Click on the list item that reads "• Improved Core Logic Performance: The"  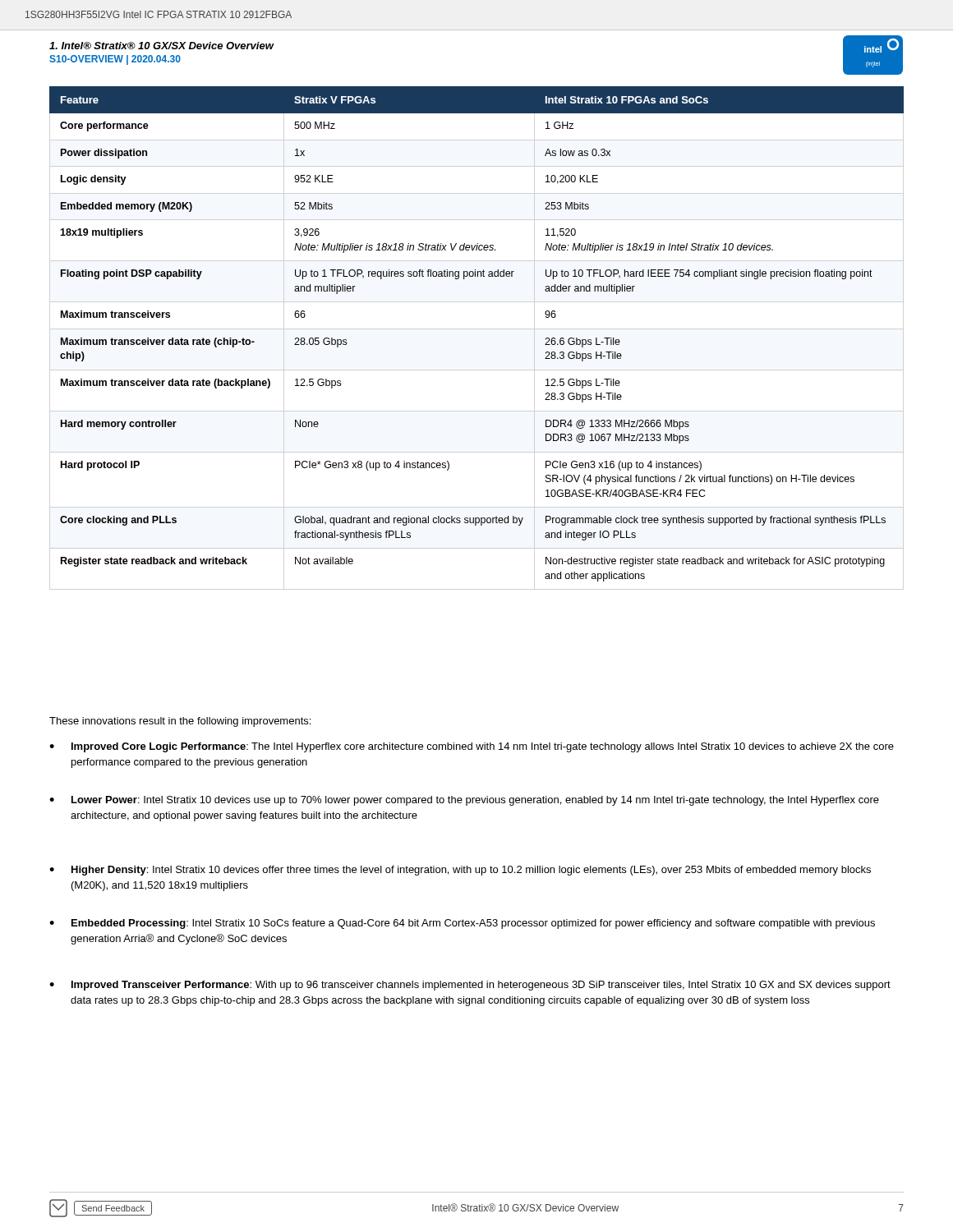pyautogui.click(x=476, y=755)
